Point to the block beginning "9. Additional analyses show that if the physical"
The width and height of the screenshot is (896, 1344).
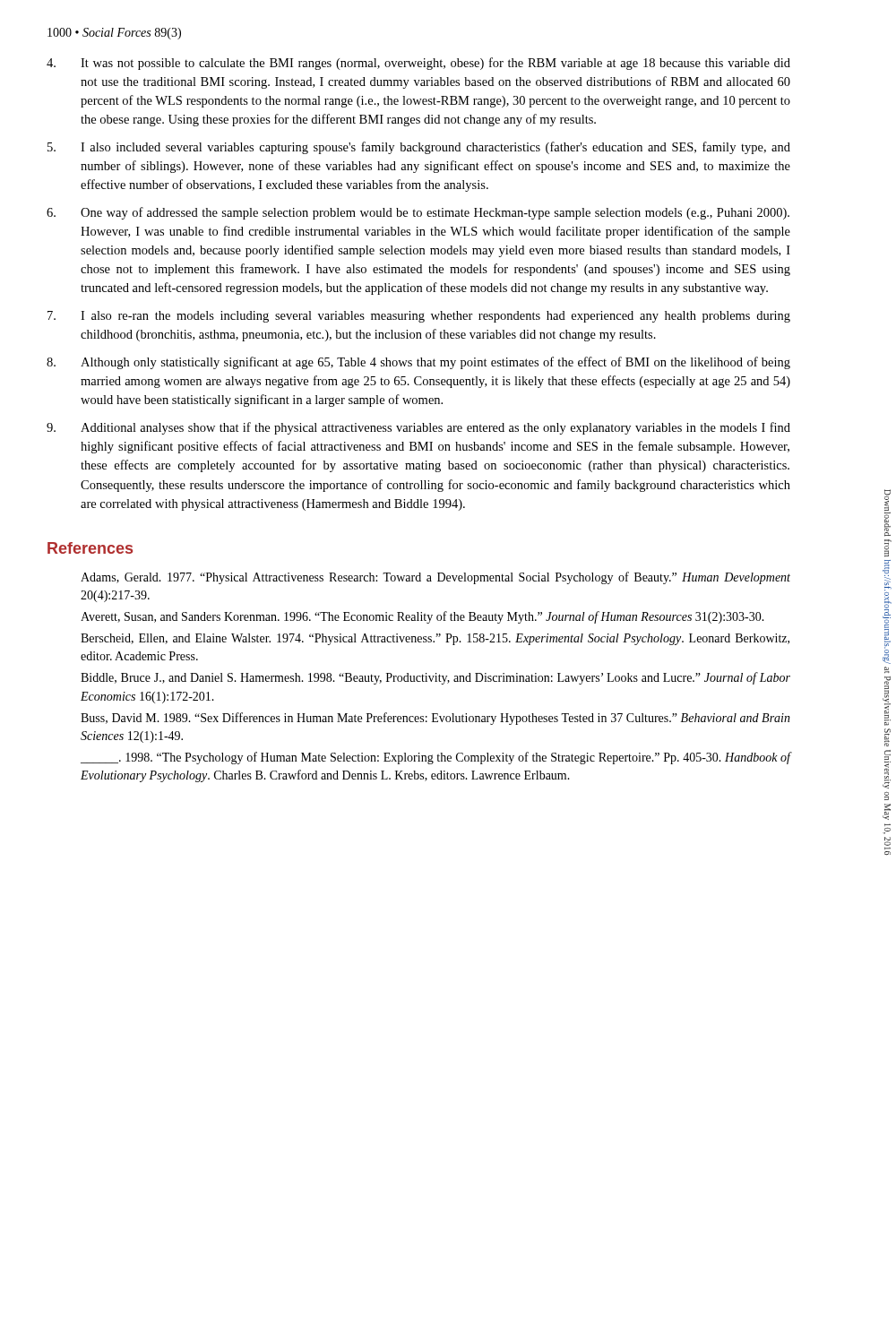pyautogui.click(x=418, y=466)
